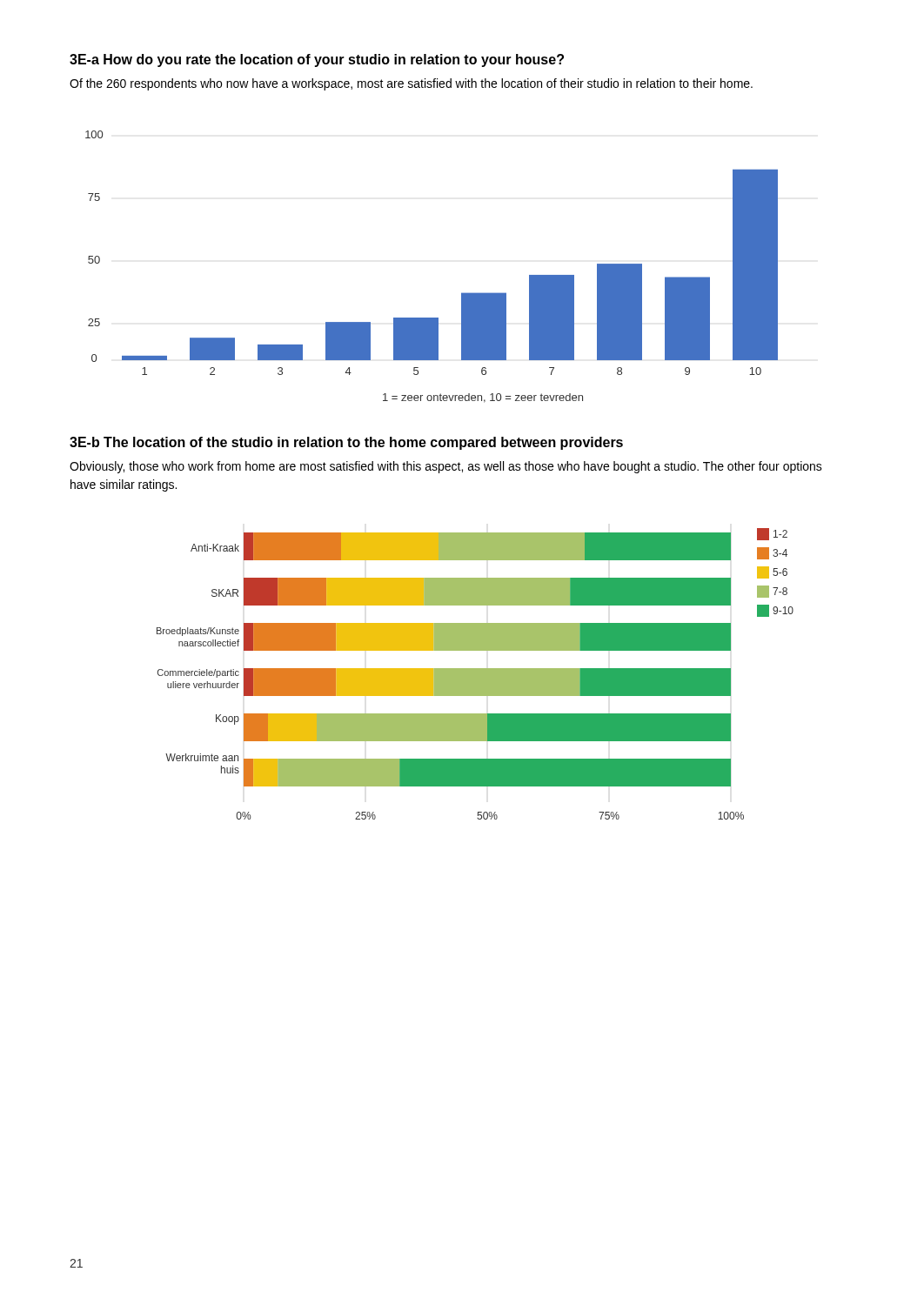Click on the text starting "Of the 260 respondents who now have"
This screenshot has width=924, height=1305.
[x=412, y=84]
